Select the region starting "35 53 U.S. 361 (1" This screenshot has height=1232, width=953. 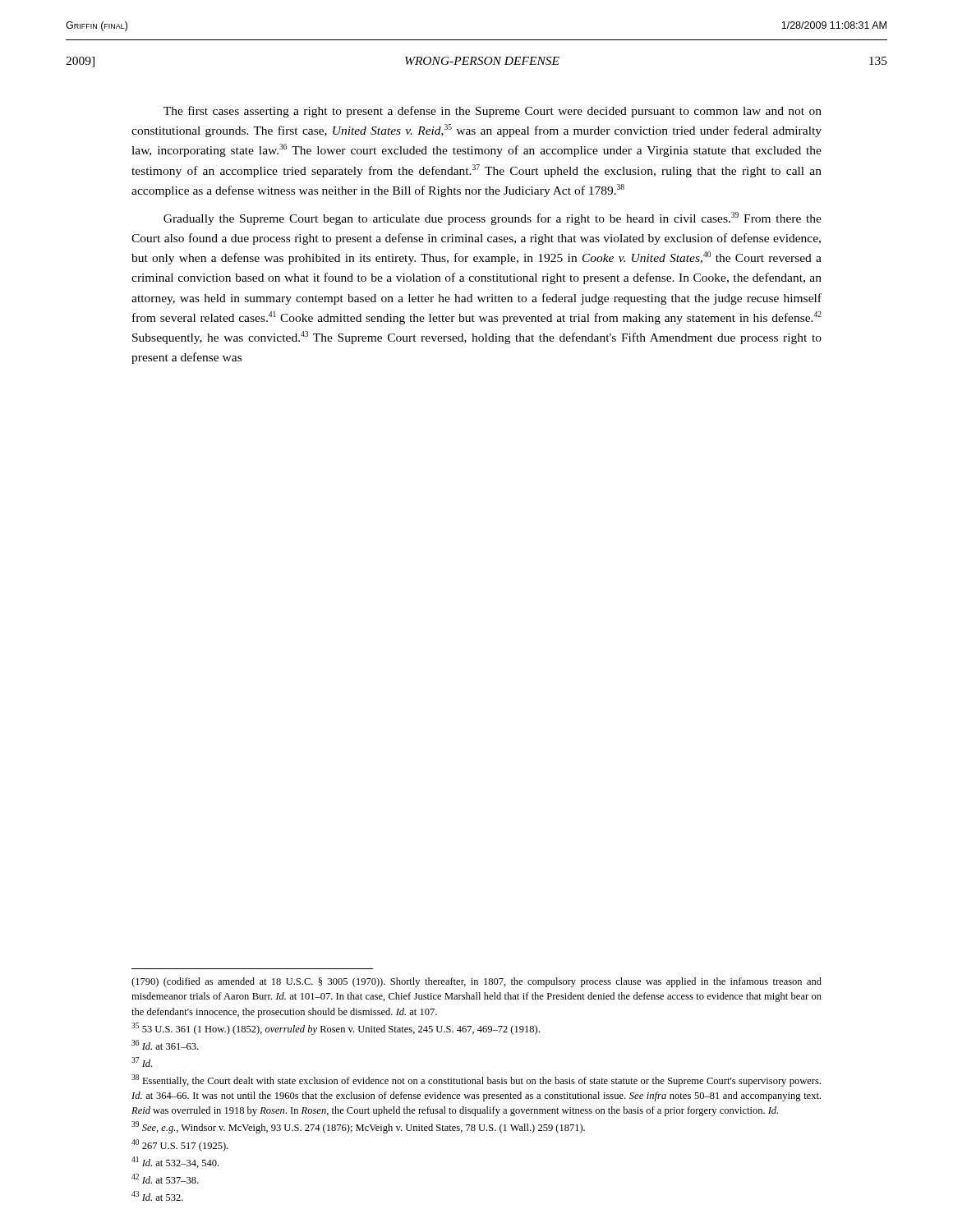click(336, 1028)
